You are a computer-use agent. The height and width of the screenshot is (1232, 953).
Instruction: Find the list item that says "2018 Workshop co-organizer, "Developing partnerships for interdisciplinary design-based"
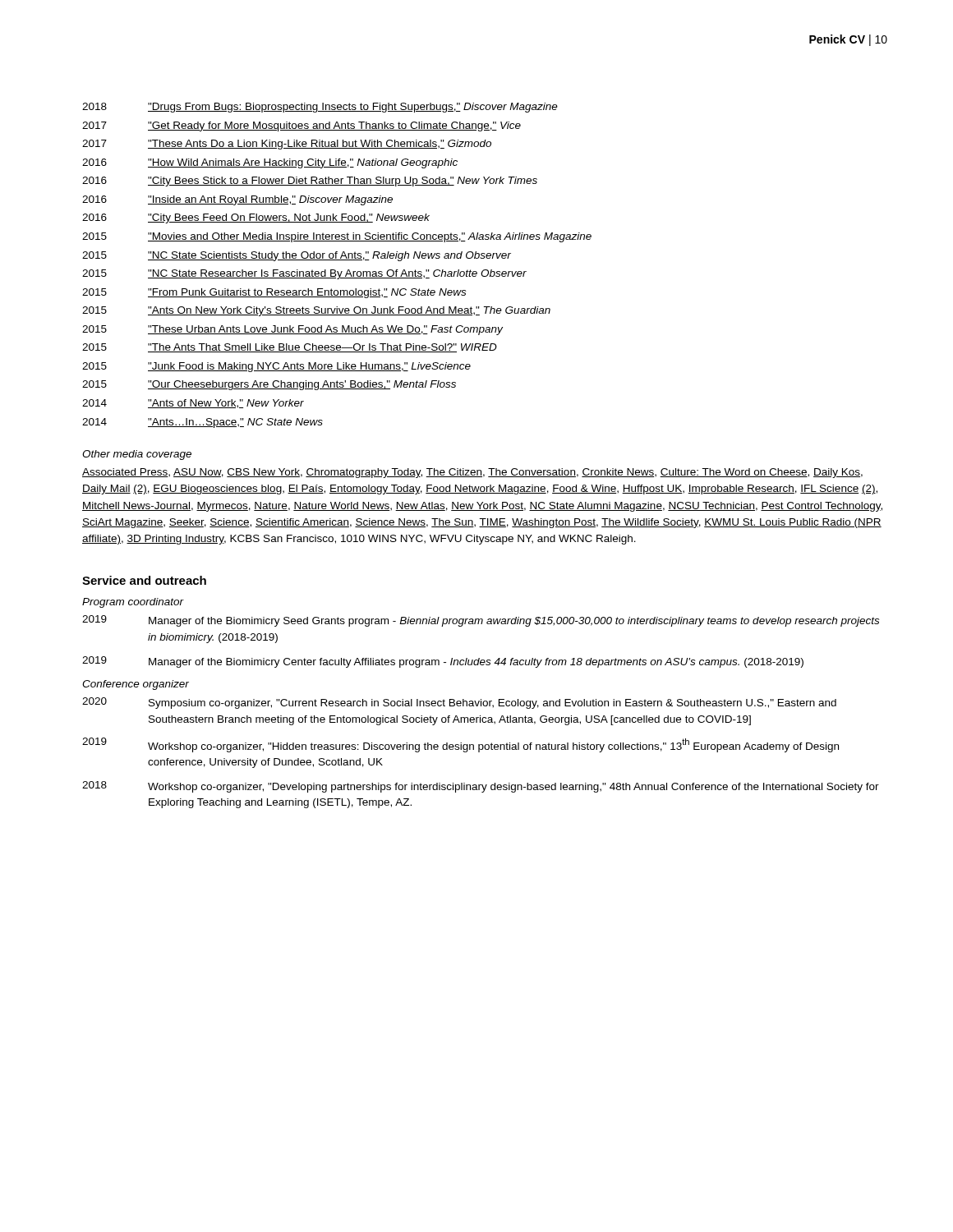(x=485, y=795)
